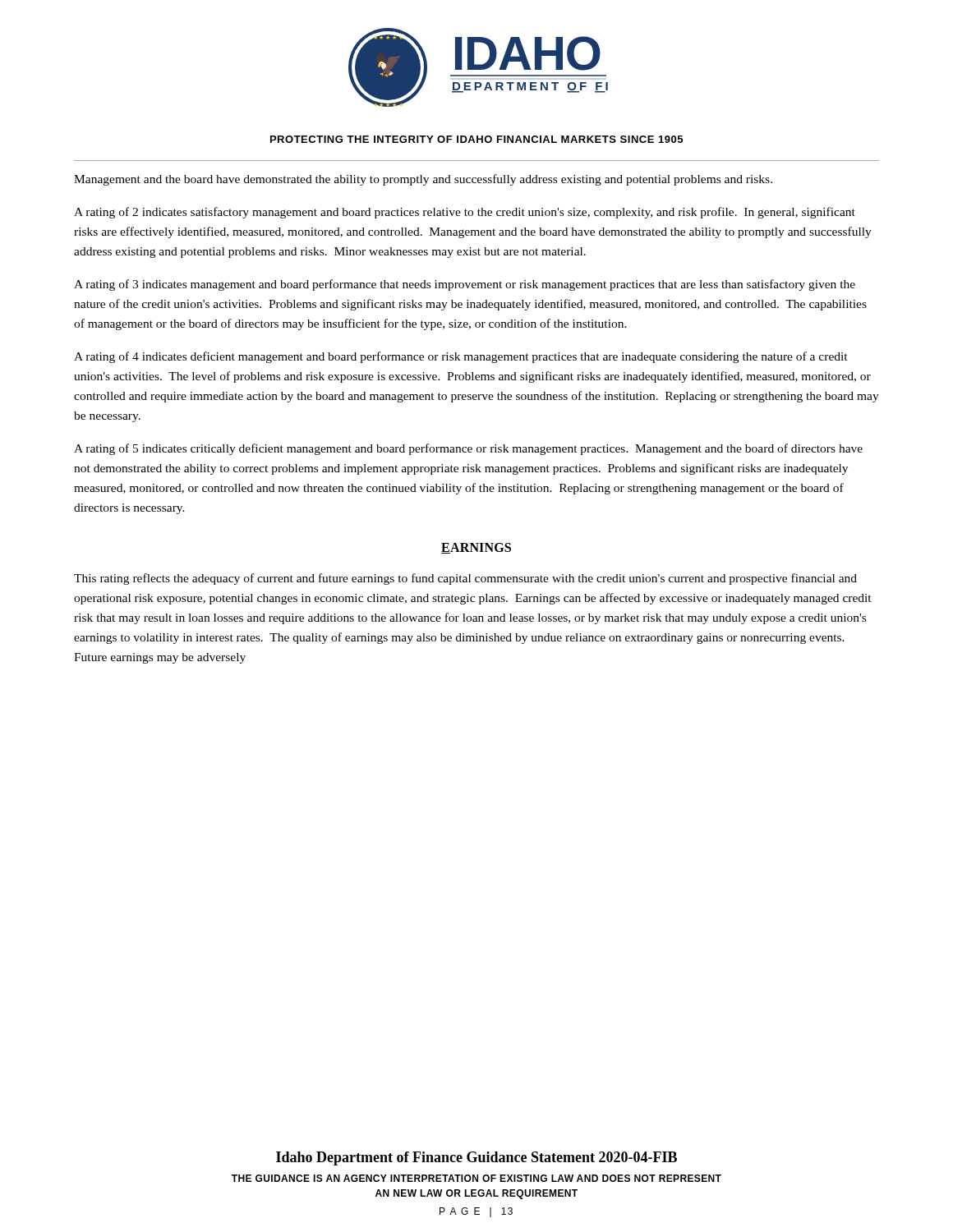Click a logo
953x1232 pixels.
[x=476, y=62]
